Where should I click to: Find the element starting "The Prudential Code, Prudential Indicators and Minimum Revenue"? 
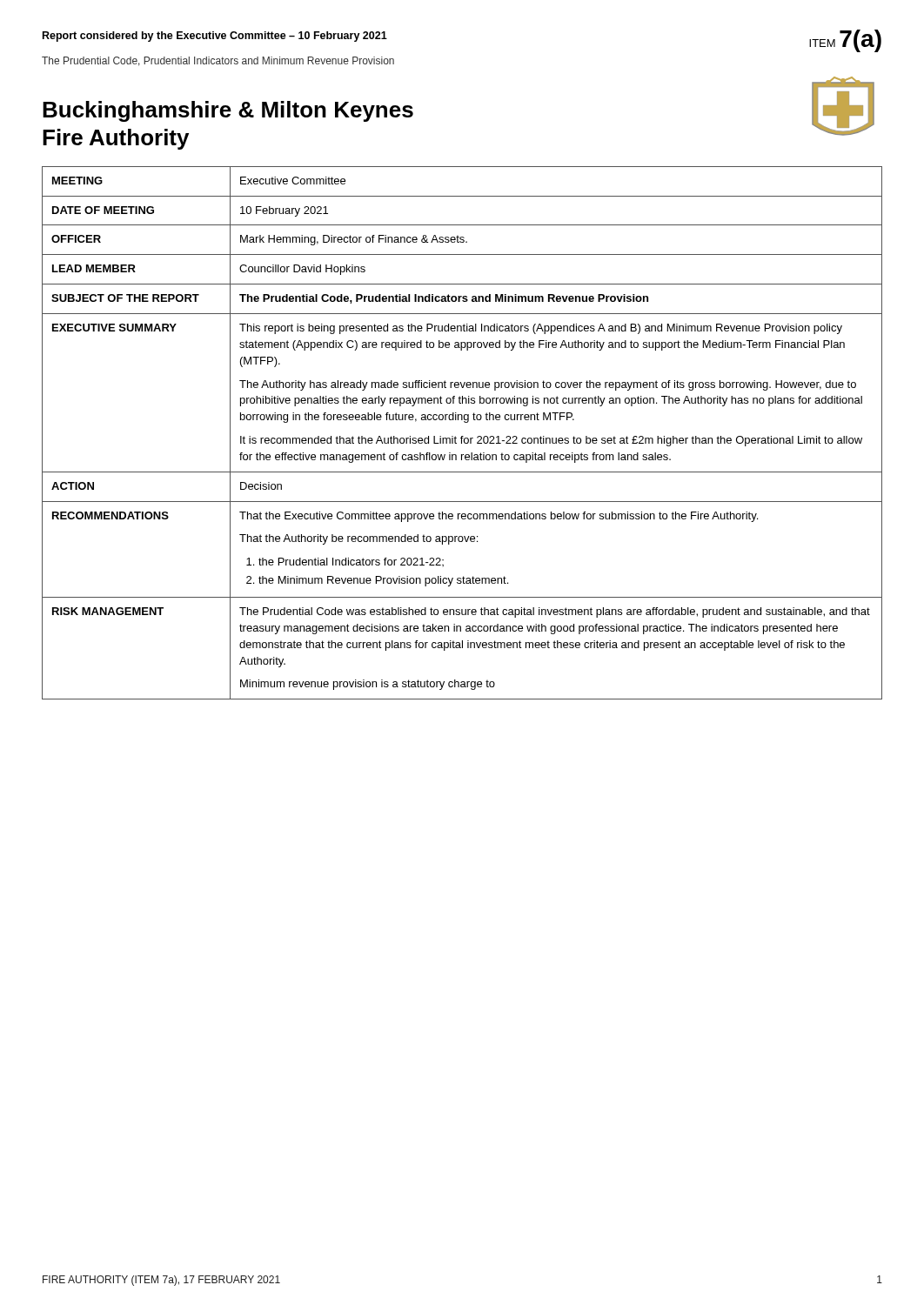[218, 61]
